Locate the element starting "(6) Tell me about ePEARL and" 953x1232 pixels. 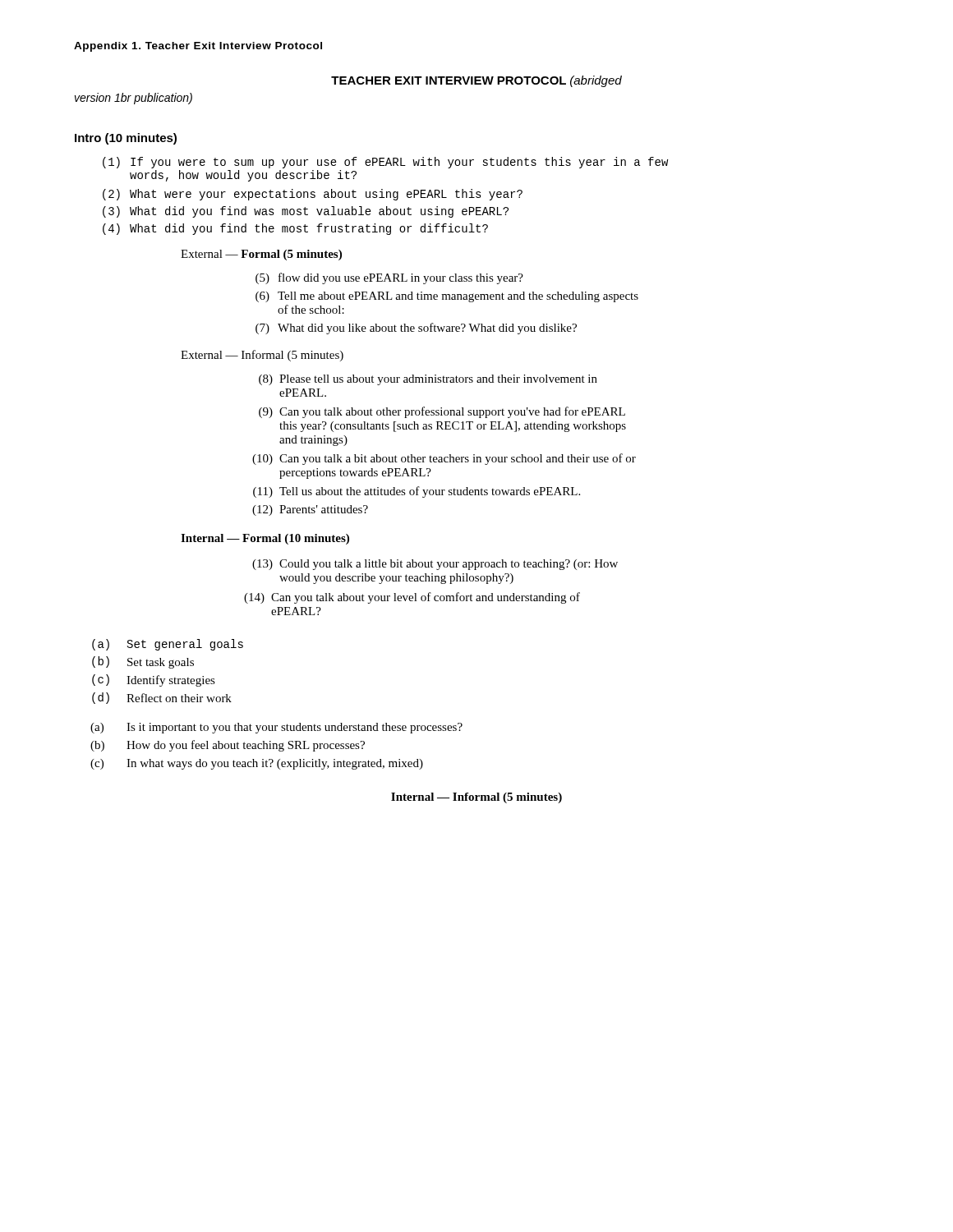tap(438, 303)
